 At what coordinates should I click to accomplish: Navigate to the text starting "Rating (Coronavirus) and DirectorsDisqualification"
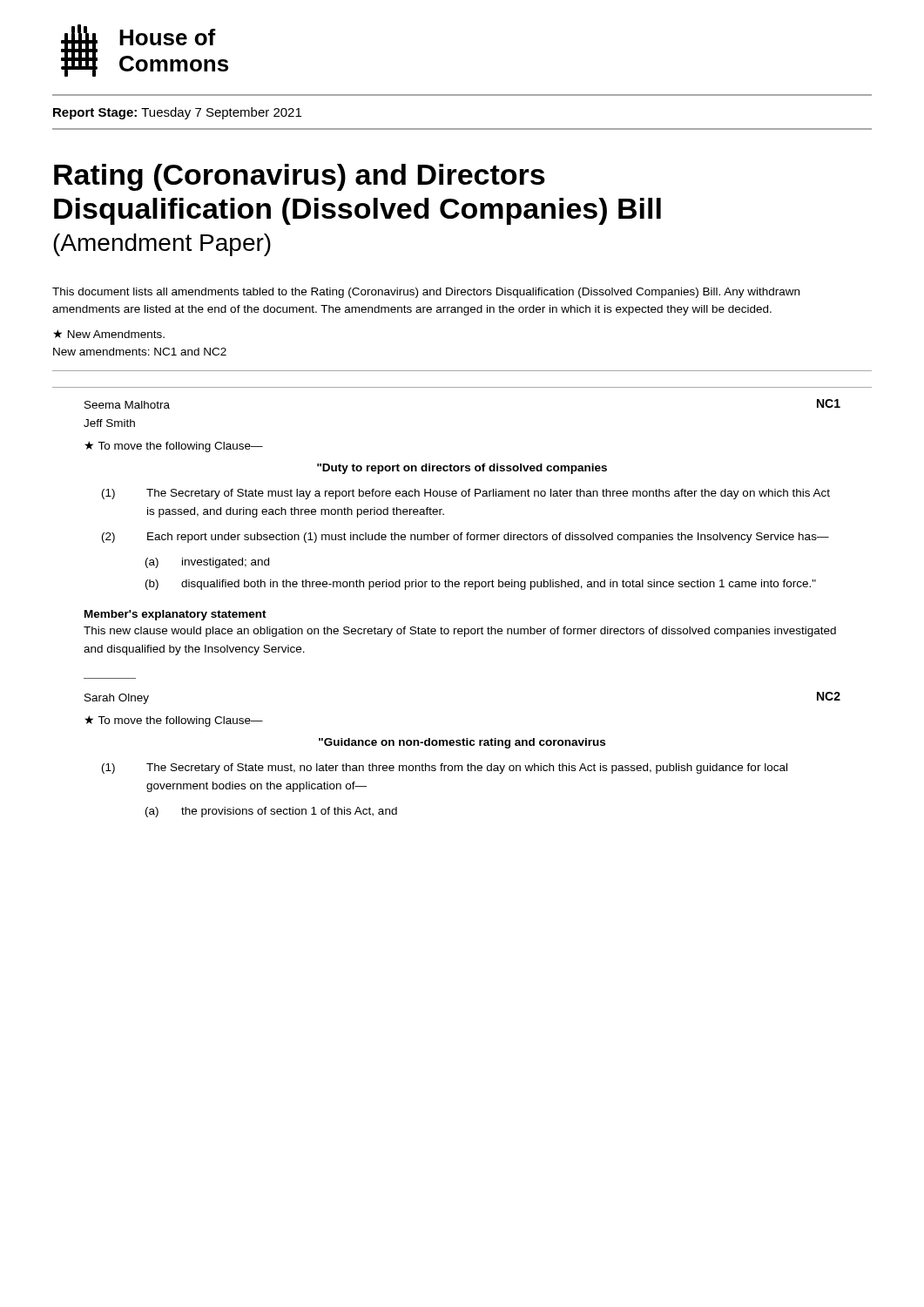(462, 207)
